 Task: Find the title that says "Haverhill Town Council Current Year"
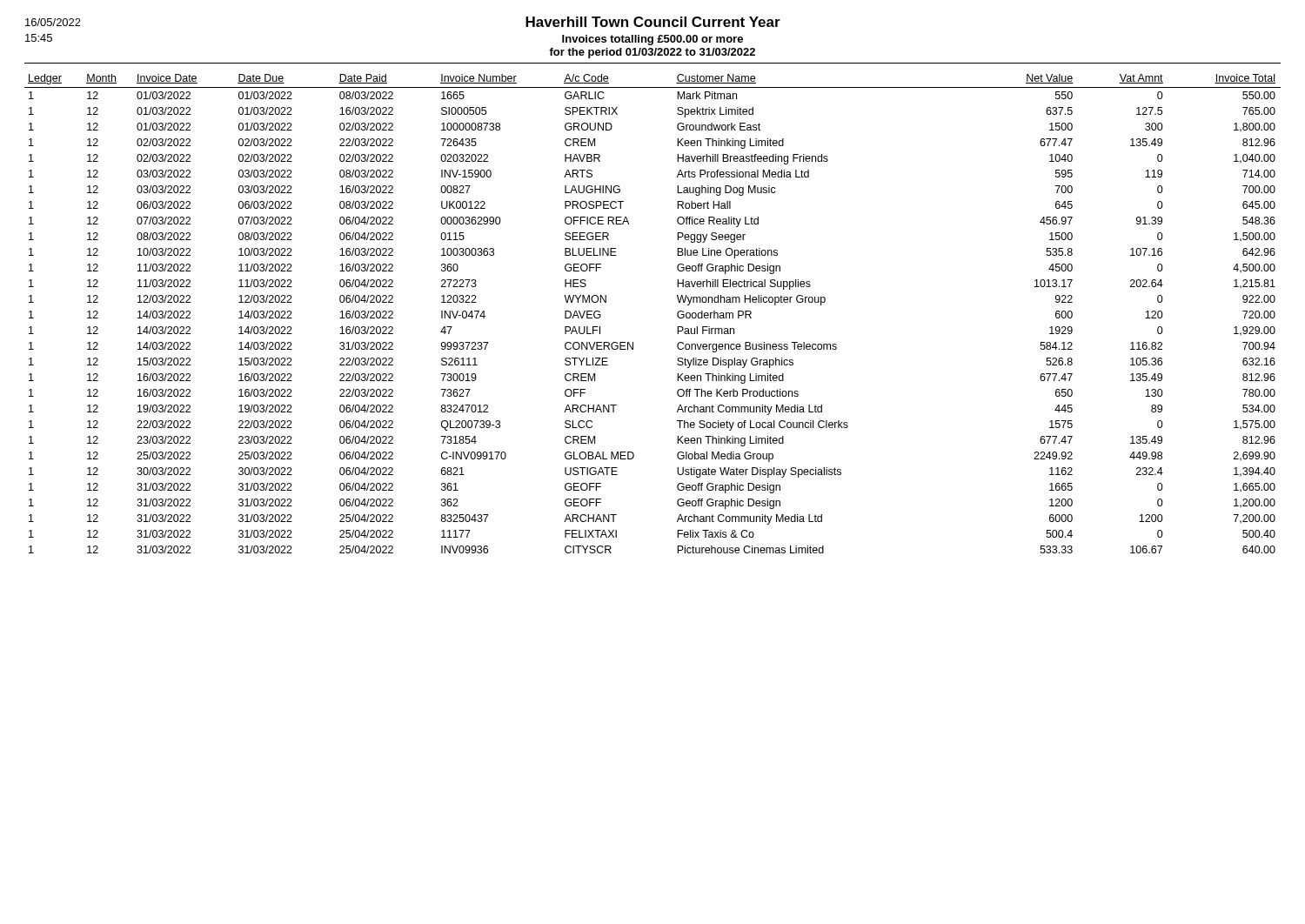pyautogui.click(x=652, y=22)
